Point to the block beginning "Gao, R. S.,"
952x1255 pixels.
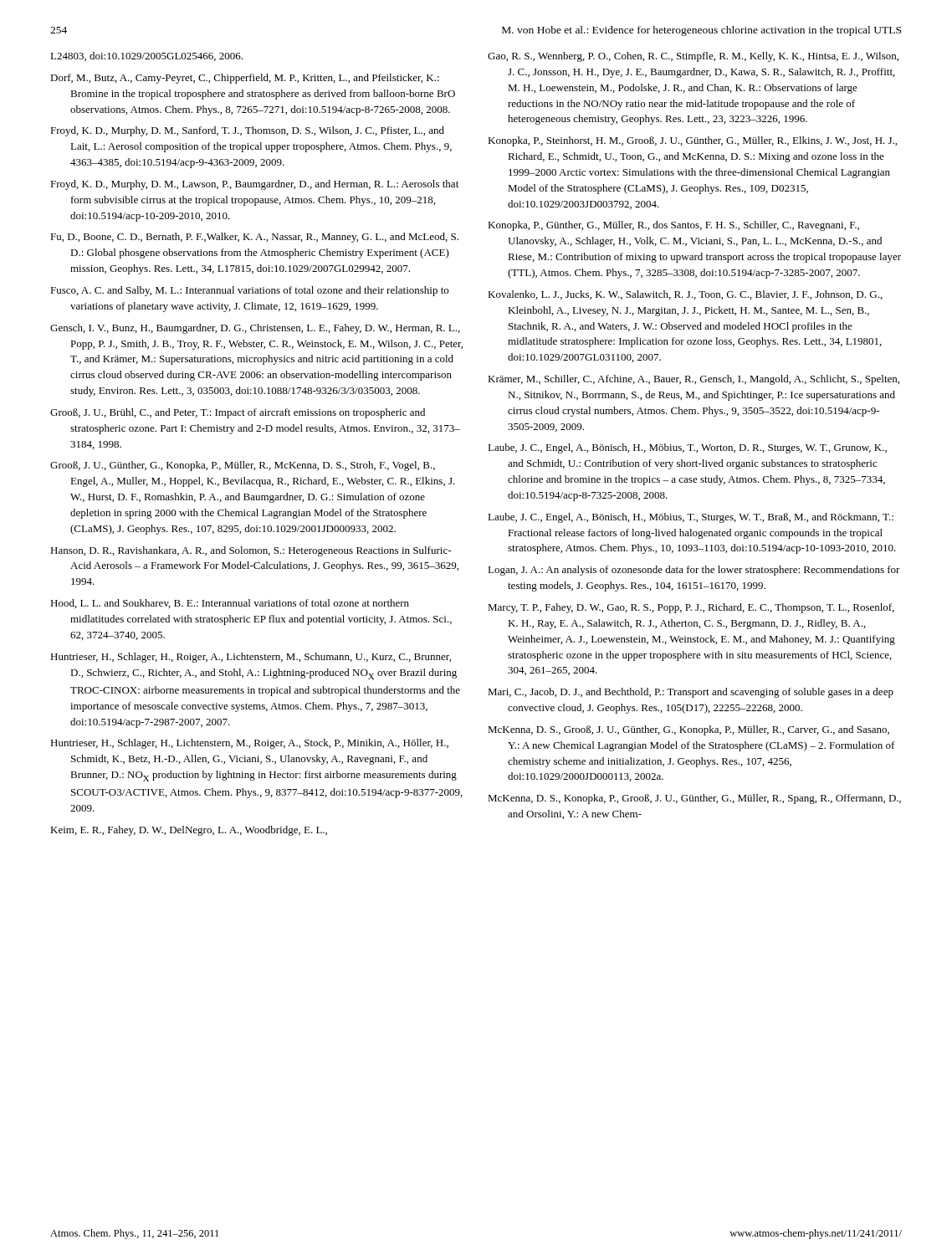point(693,87)
